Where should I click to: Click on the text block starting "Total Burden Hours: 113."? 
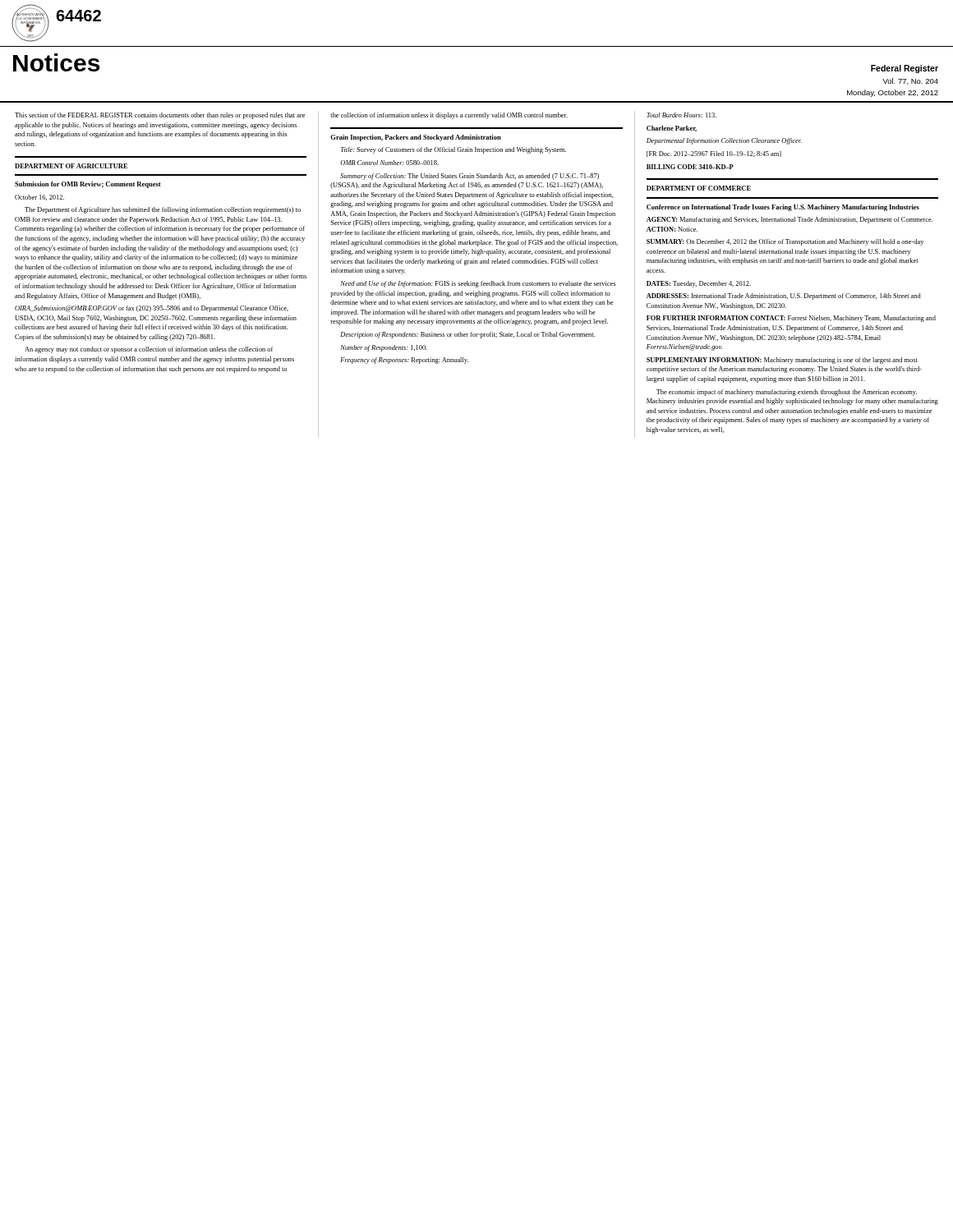coord(681,115)
